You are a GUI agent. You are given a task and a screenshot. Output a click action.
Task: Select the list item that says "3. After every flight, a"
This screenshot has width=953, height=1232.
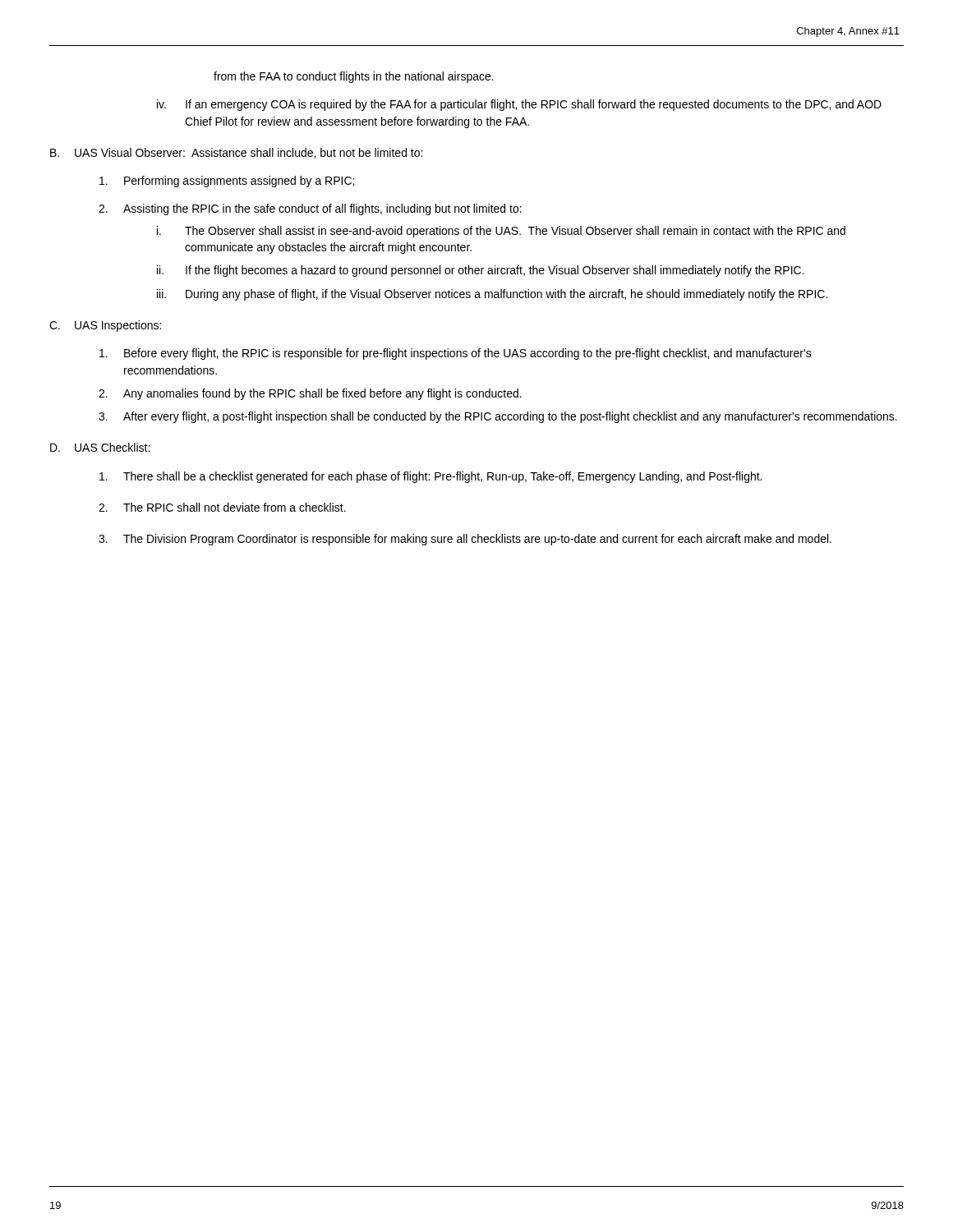coord(498,417)
